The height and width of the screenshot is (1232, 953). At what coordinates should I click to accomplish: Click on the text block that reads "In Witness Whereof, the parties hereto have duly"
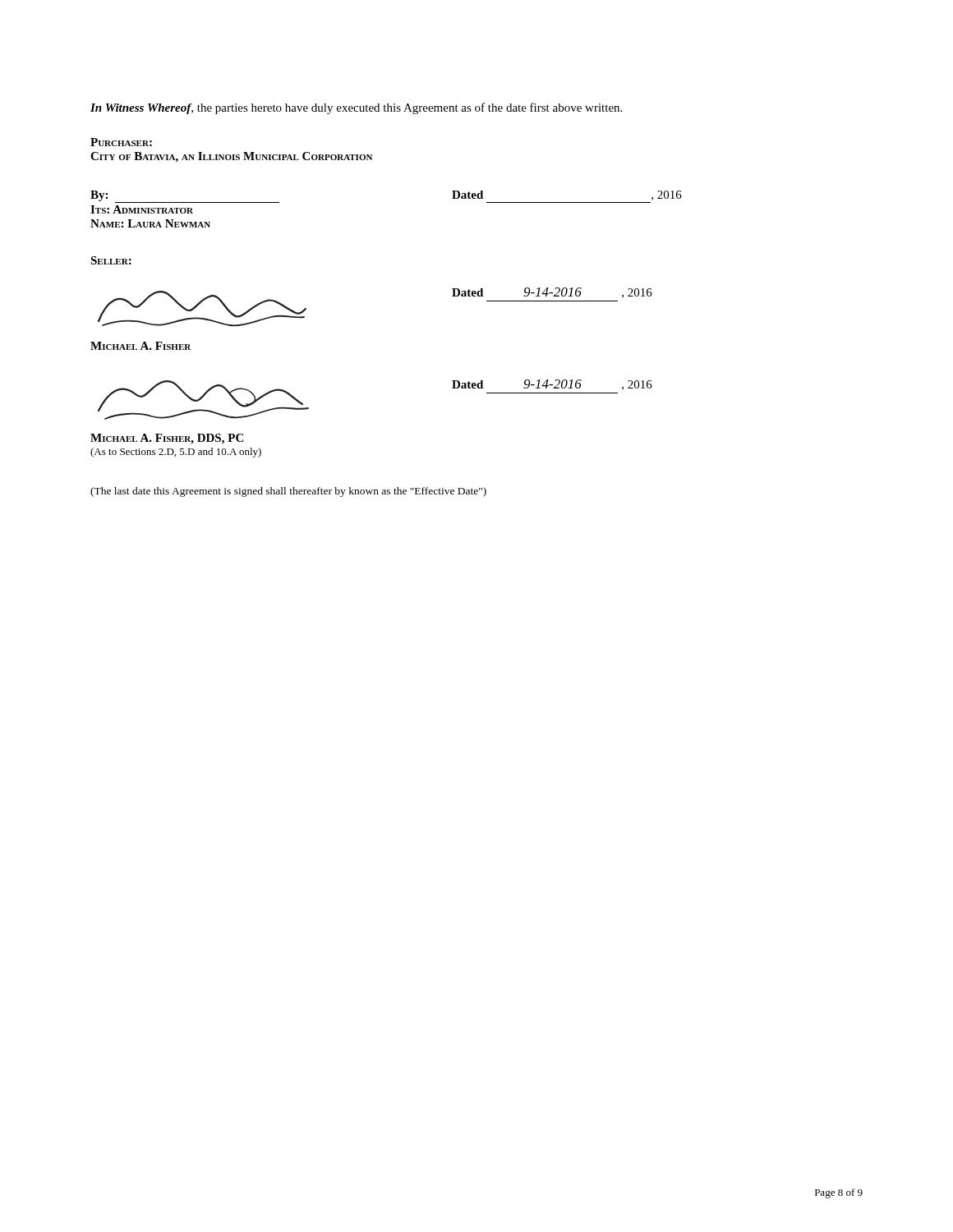(x=357, y=108)
